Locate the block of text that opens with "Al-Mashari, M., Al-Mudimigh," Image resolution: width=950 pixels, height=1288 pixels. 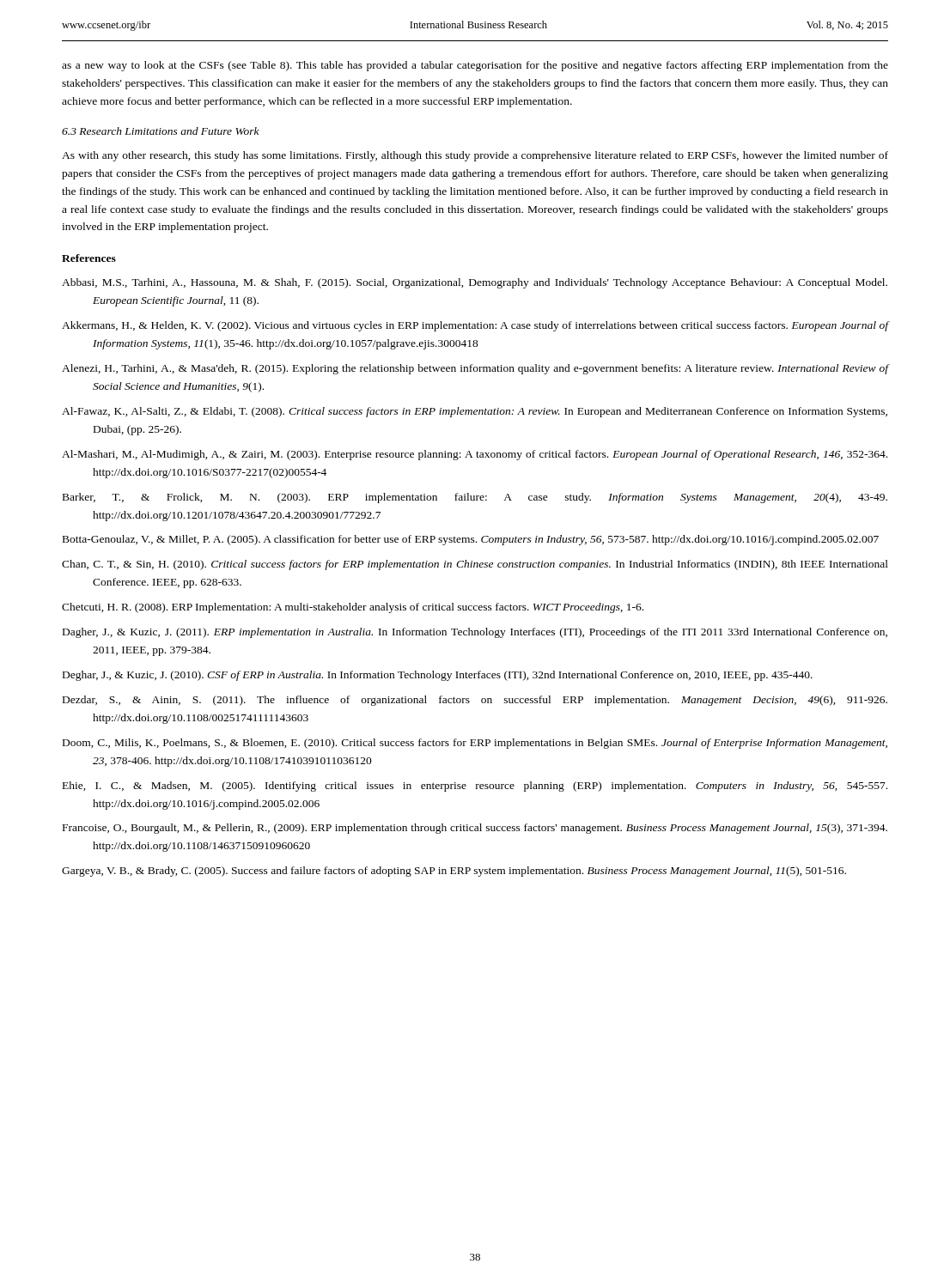point(475,463)
